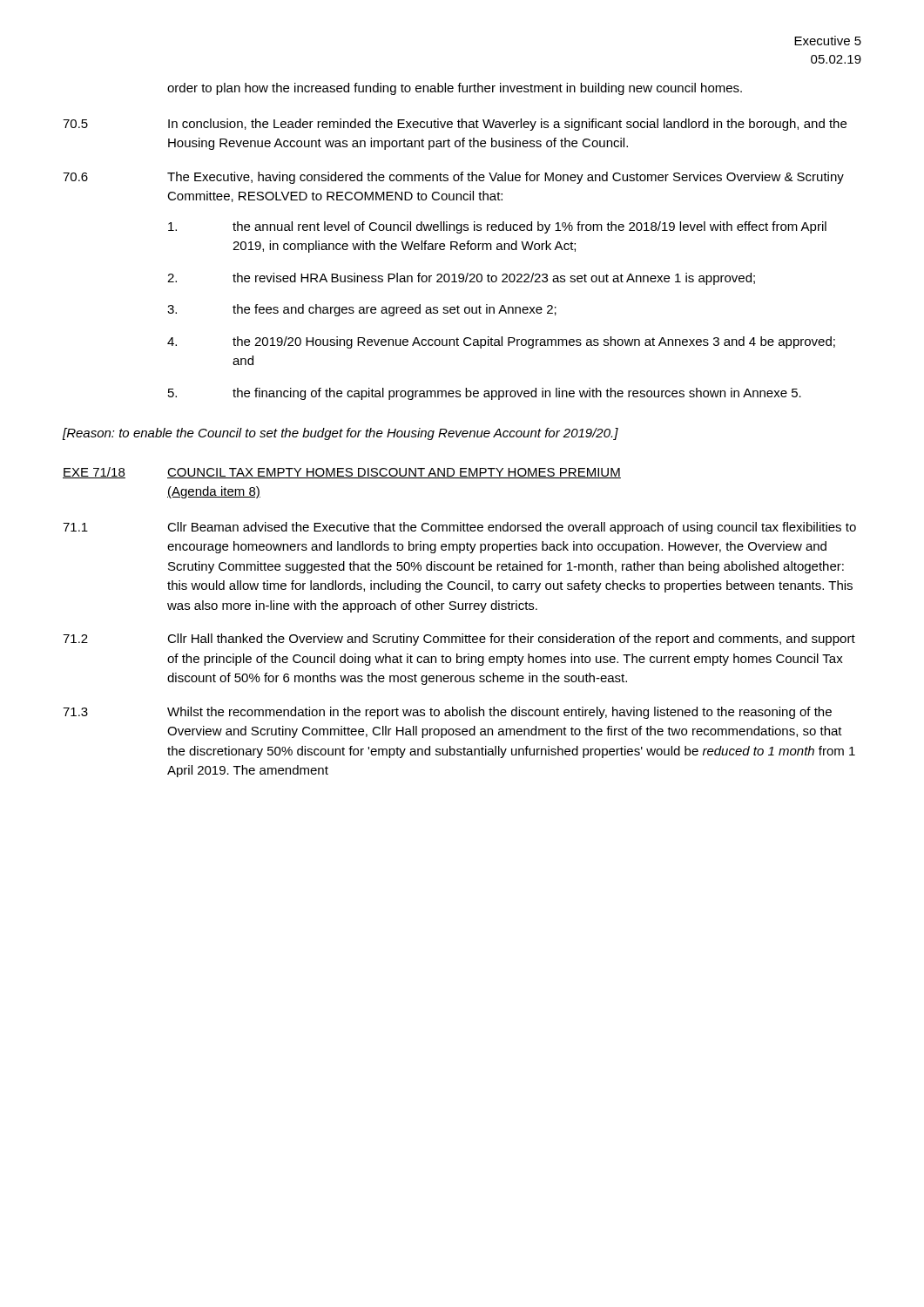
Task: Click on the element starting "order to plan how the"
Action: [455, 88]
